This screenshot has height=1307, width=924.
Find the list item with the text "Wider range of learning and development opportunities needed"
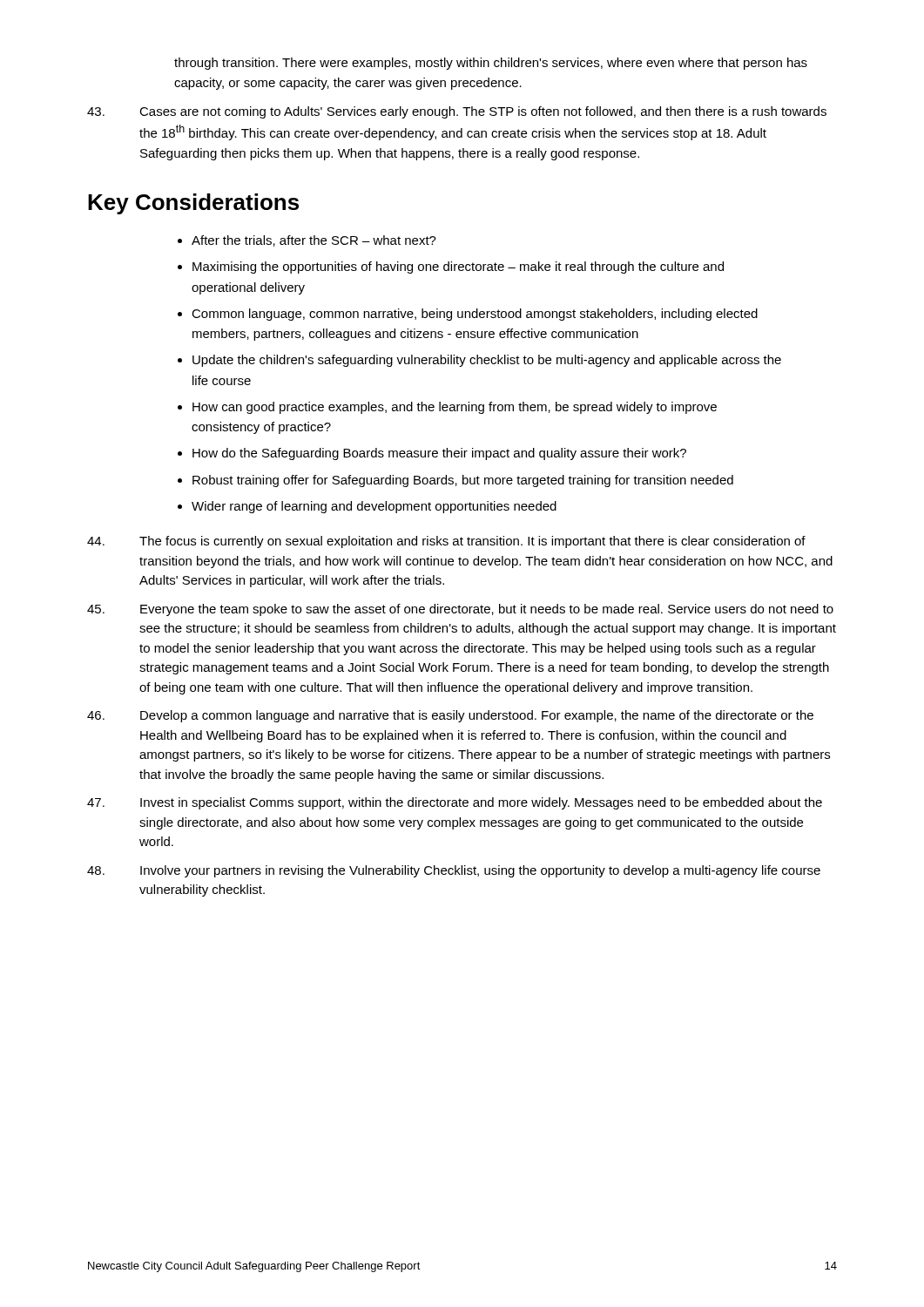374,506
